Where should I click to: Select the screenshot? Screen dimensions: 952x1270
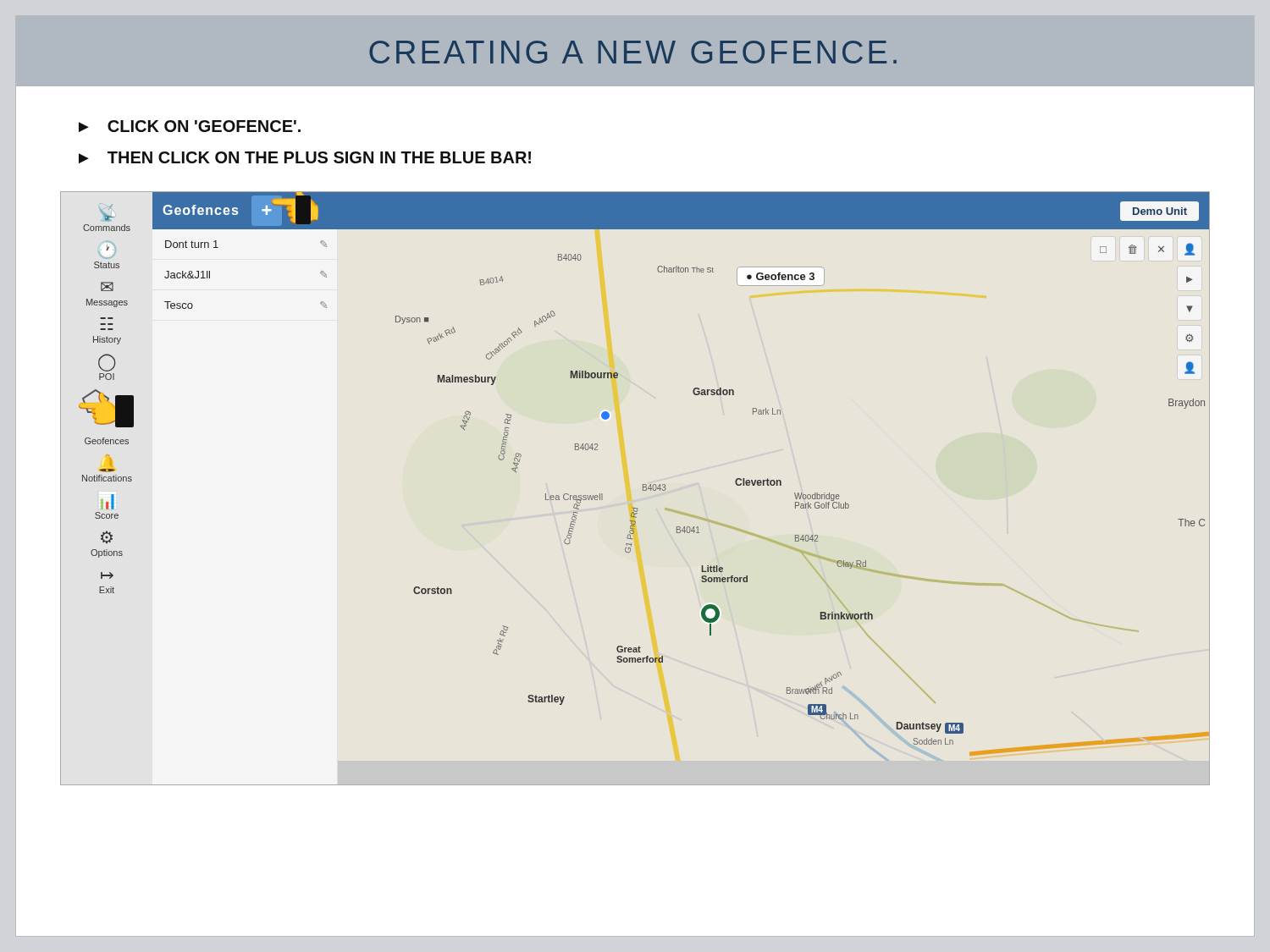pyautogui.click(x=635, y=488)
